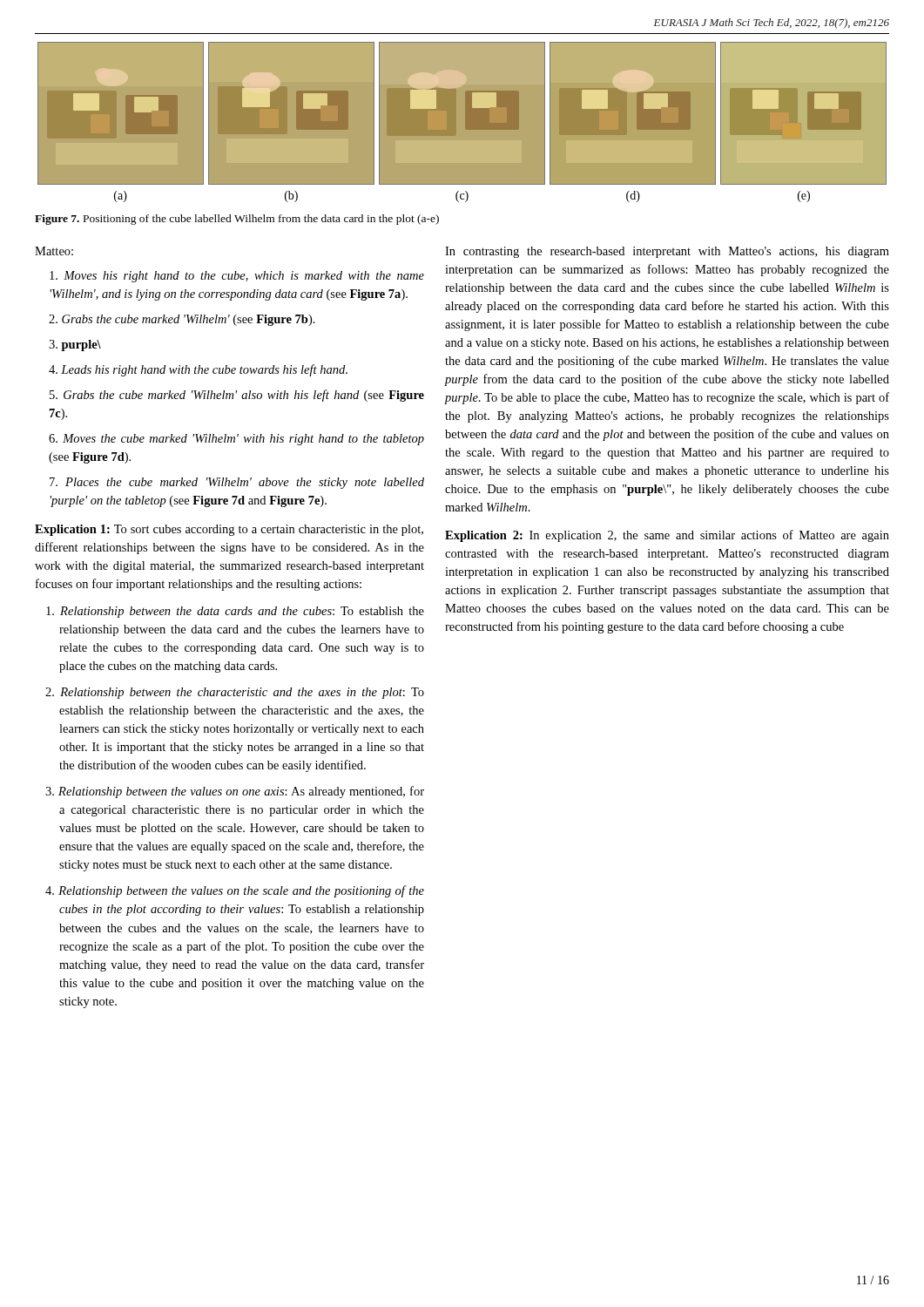Locate the block of text that opens with "3. Relationship between the"
The height and width of the screenshot is (1307, 924).
[235, 828]
